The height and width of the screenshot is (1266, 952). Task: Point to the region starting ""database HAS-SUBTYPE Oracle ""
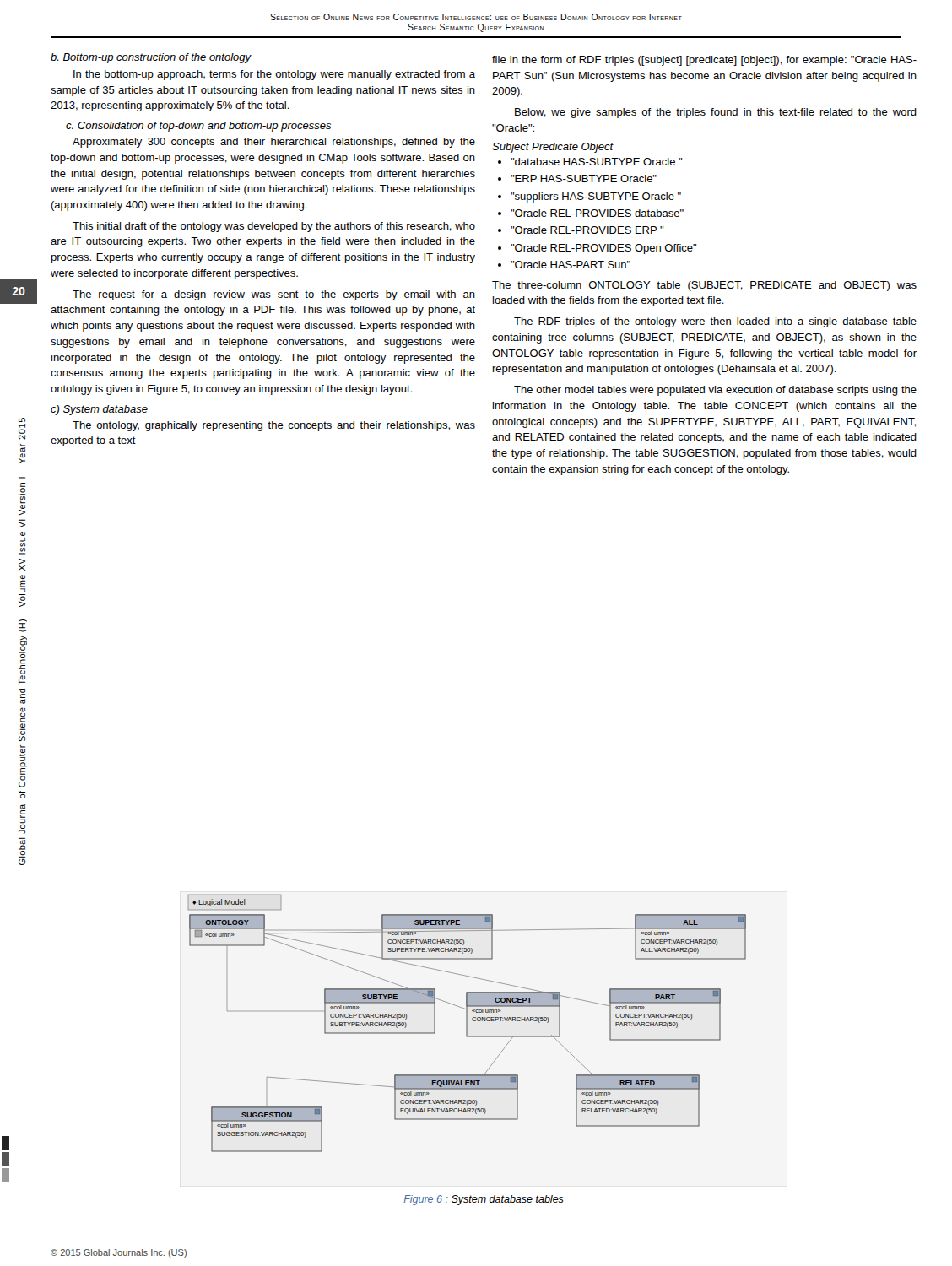click(x=596, y=161)
